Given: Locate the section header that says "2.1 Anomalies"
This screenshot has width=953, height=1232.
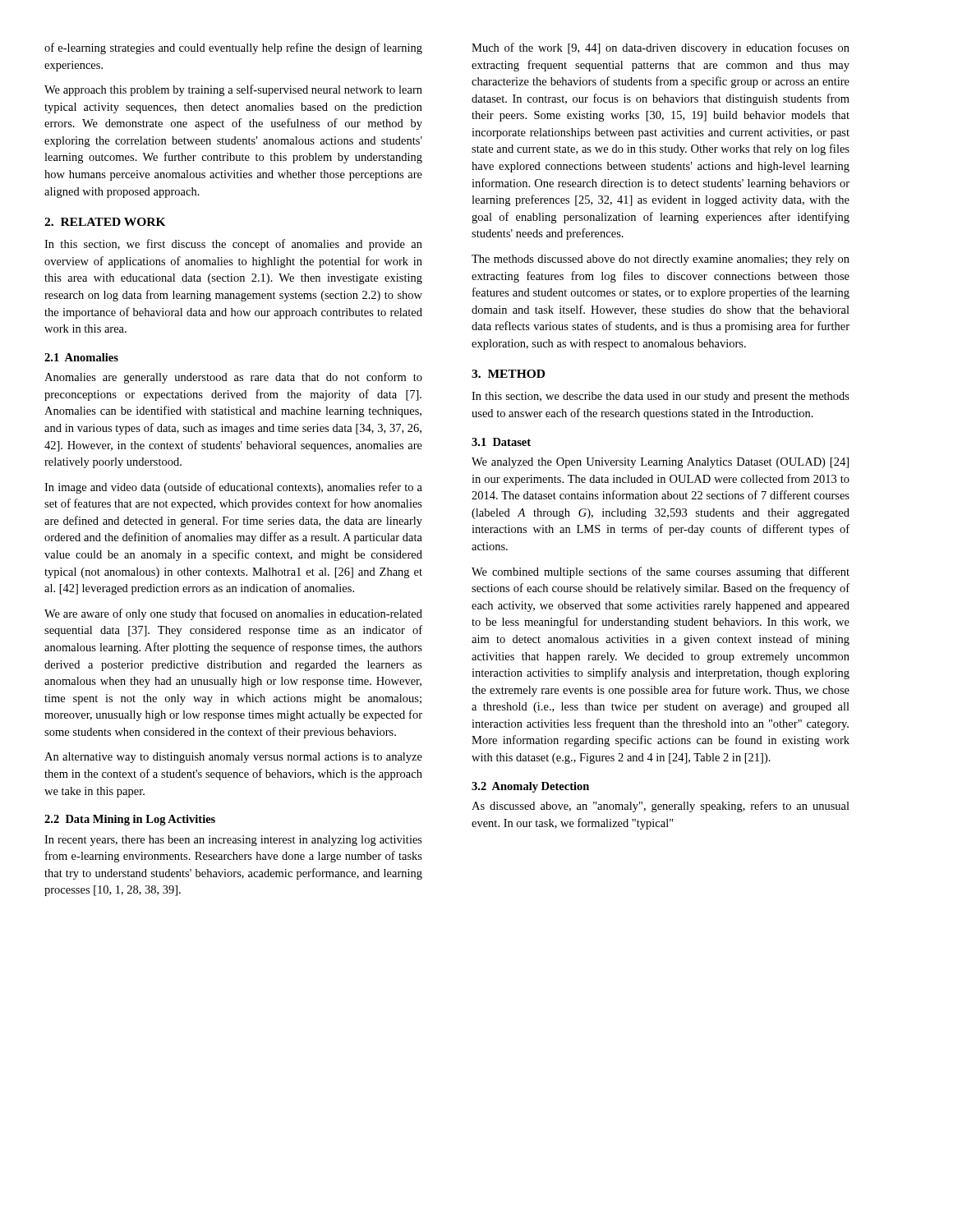Looking at the screenshot, I should click(x=81, y=357).
